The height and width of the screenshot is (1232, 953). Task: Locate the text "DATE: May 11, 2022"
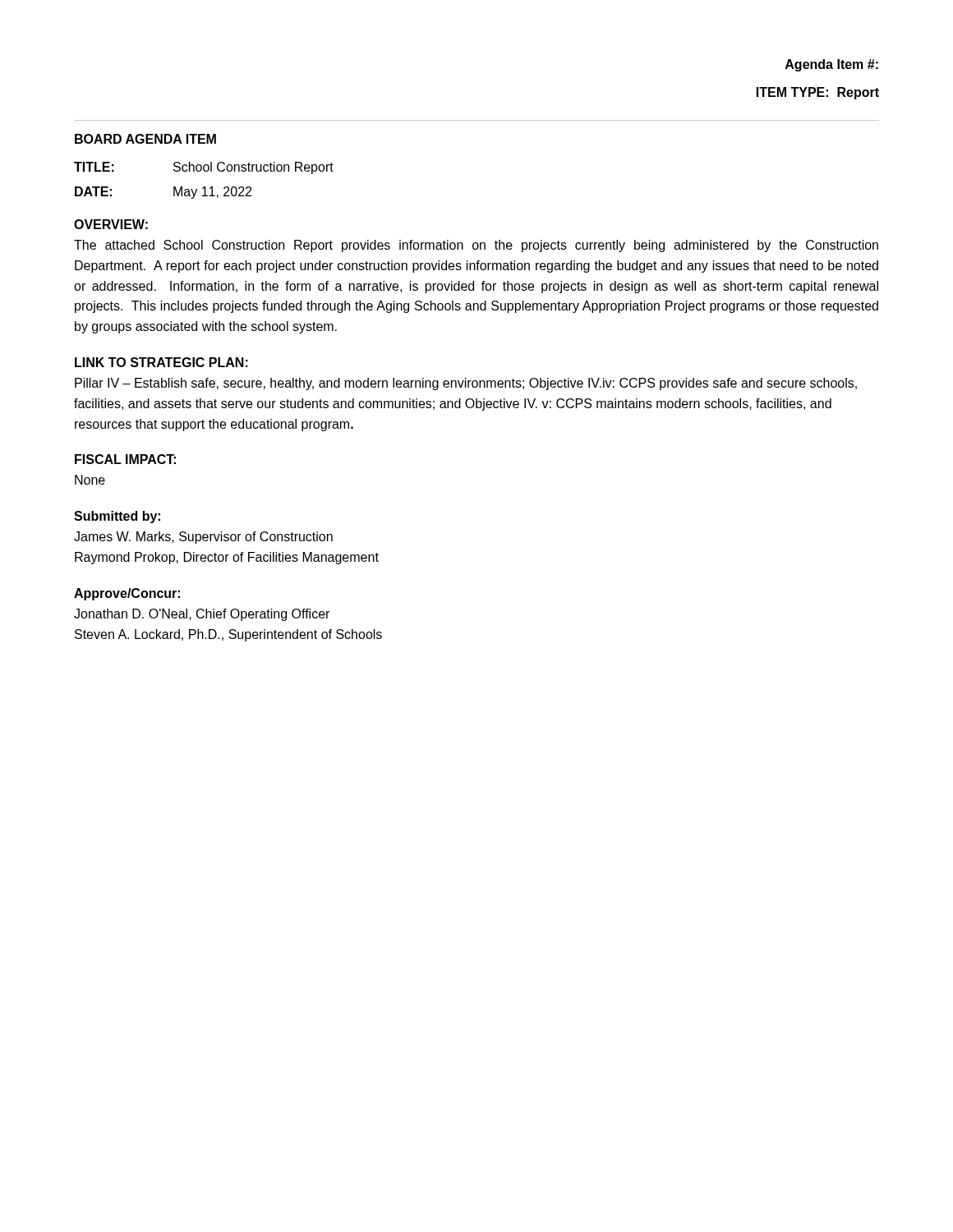pos(163,192)
